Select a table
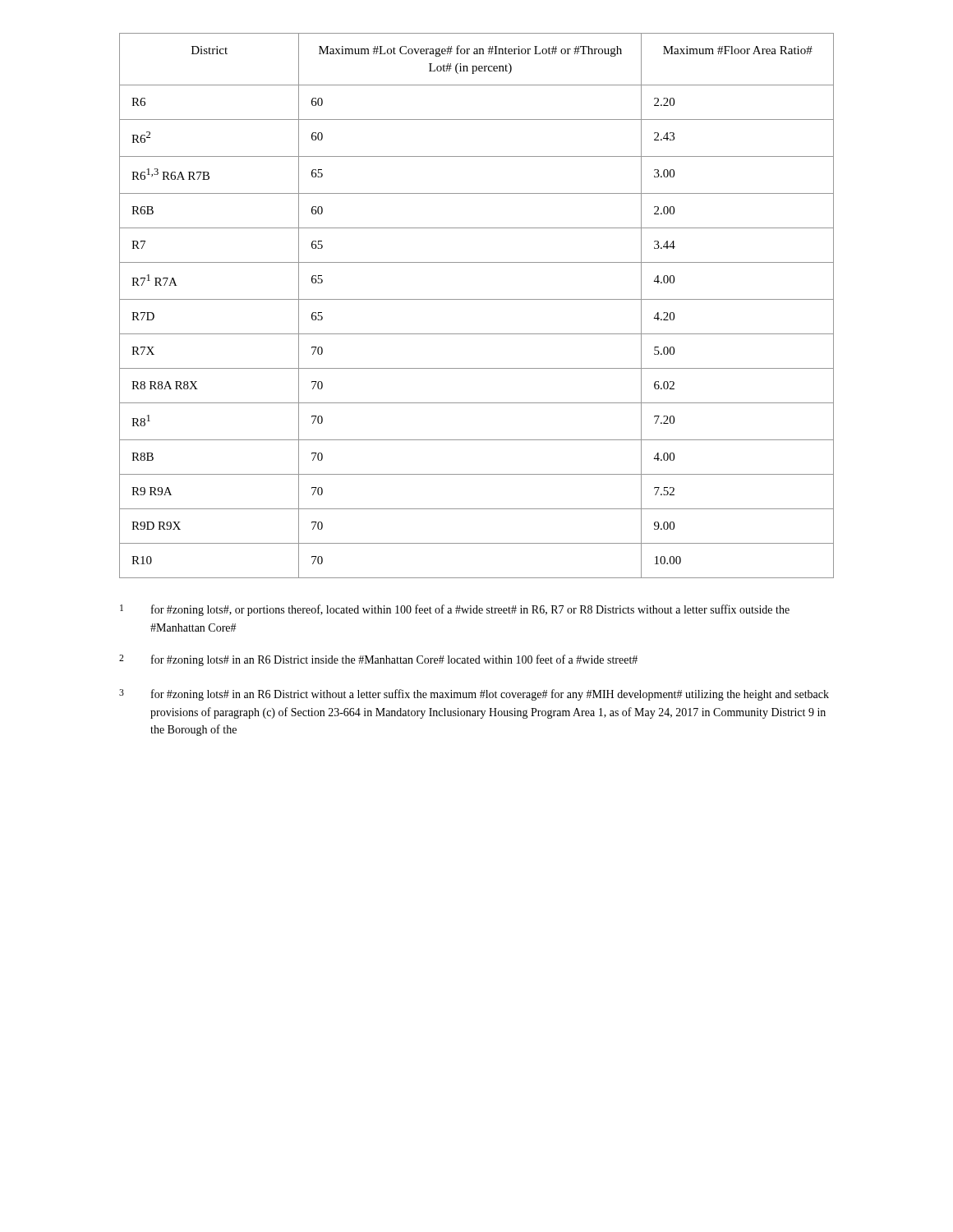 (476, 306)
